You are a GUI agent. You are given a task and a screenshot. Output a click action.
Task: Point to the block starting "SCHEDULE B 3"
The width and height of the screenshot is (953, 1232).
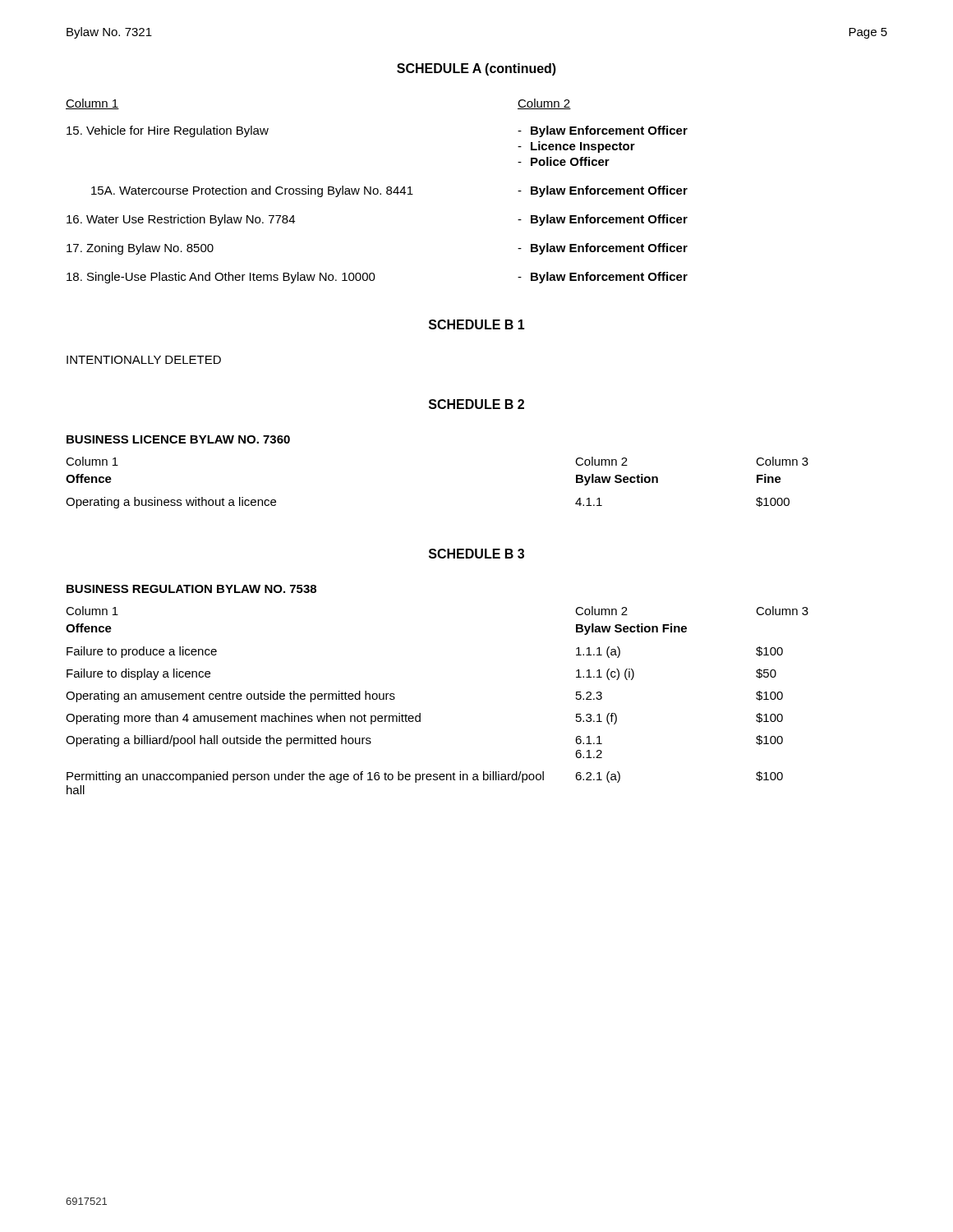pyautogui.click(x=476, y=554)
